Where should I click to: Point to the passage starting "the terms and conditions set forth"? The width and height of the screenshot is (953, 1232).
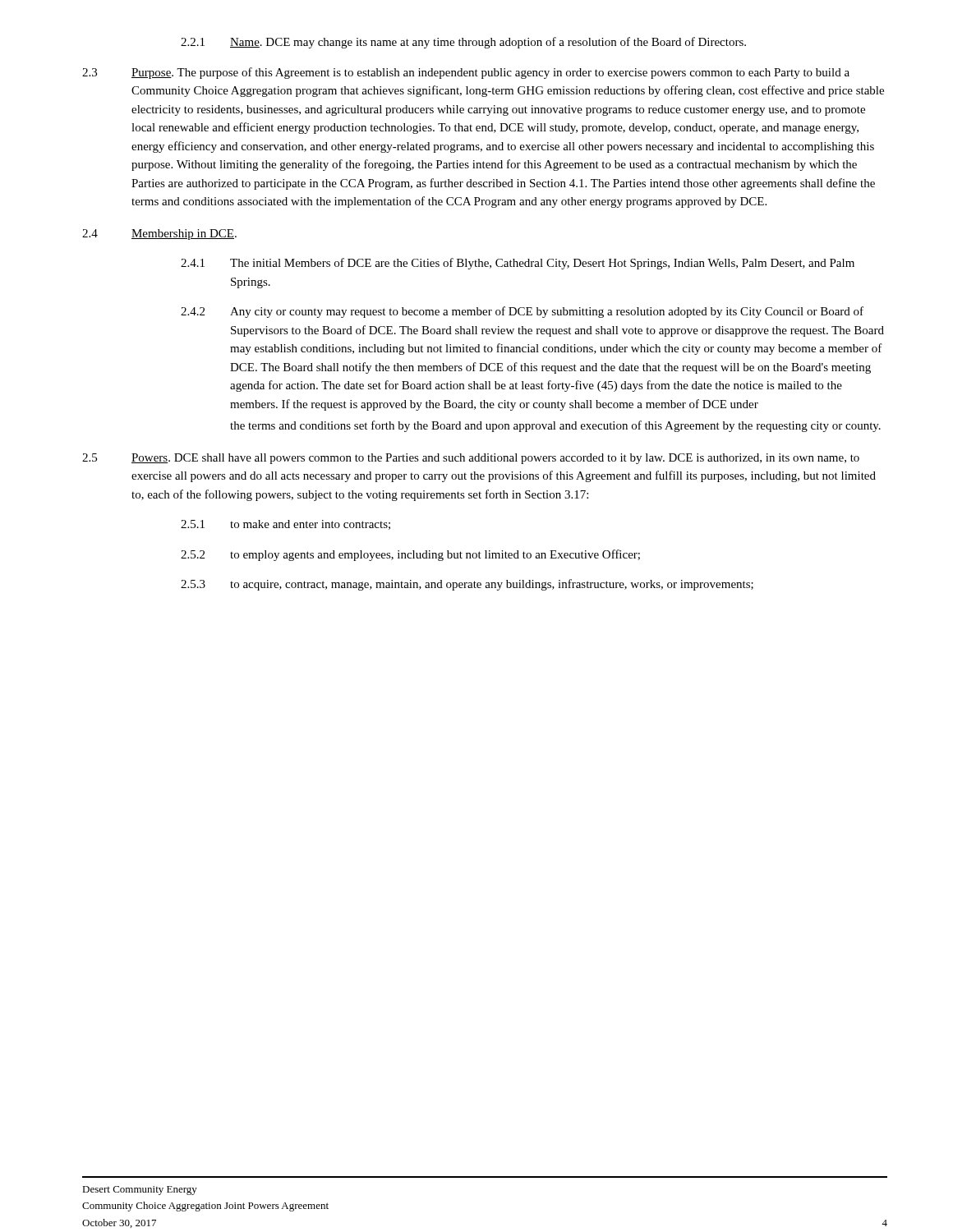point(556,425)
